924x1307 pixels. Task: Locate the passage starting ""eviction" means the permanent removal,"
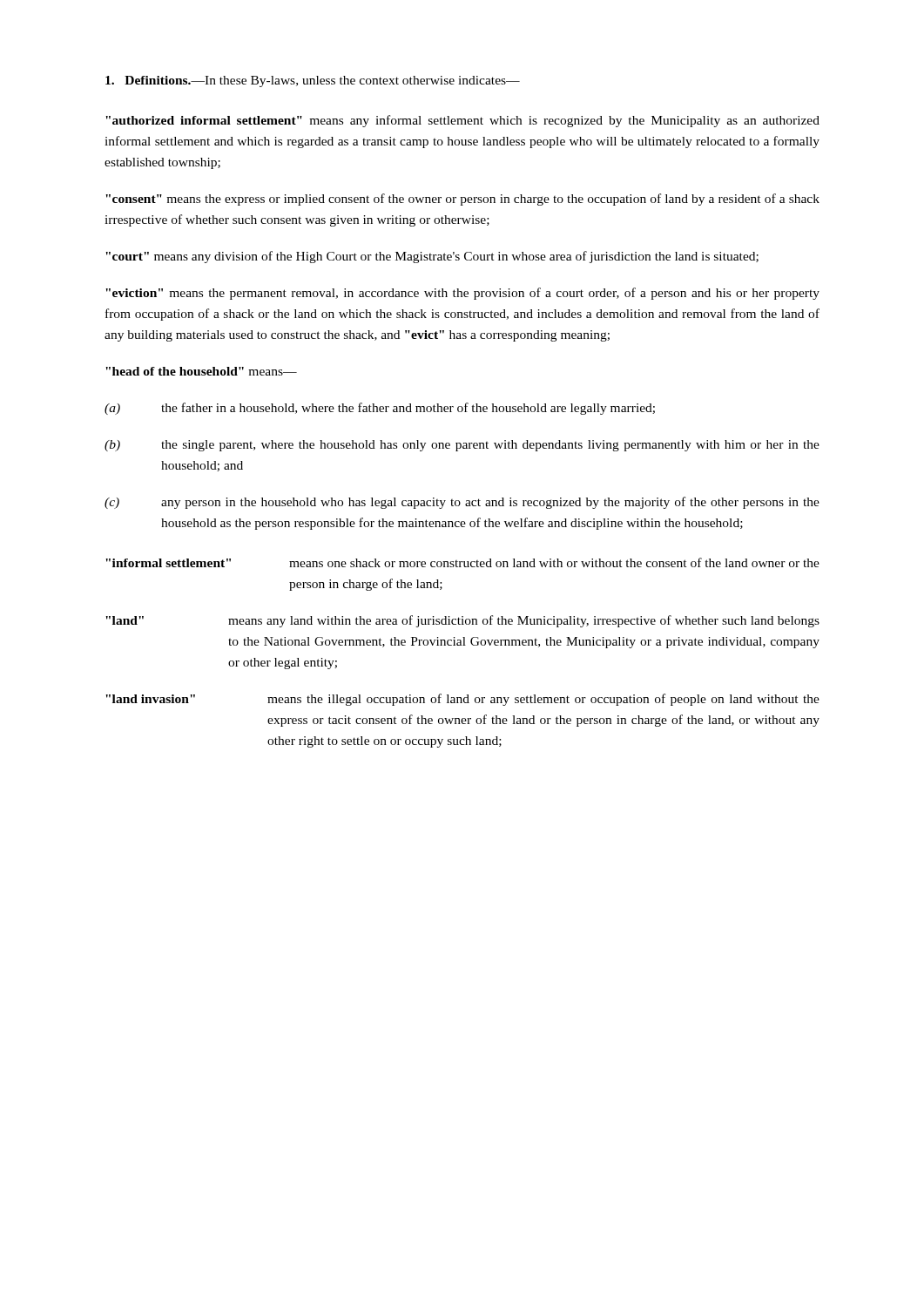tap(462, 314)
